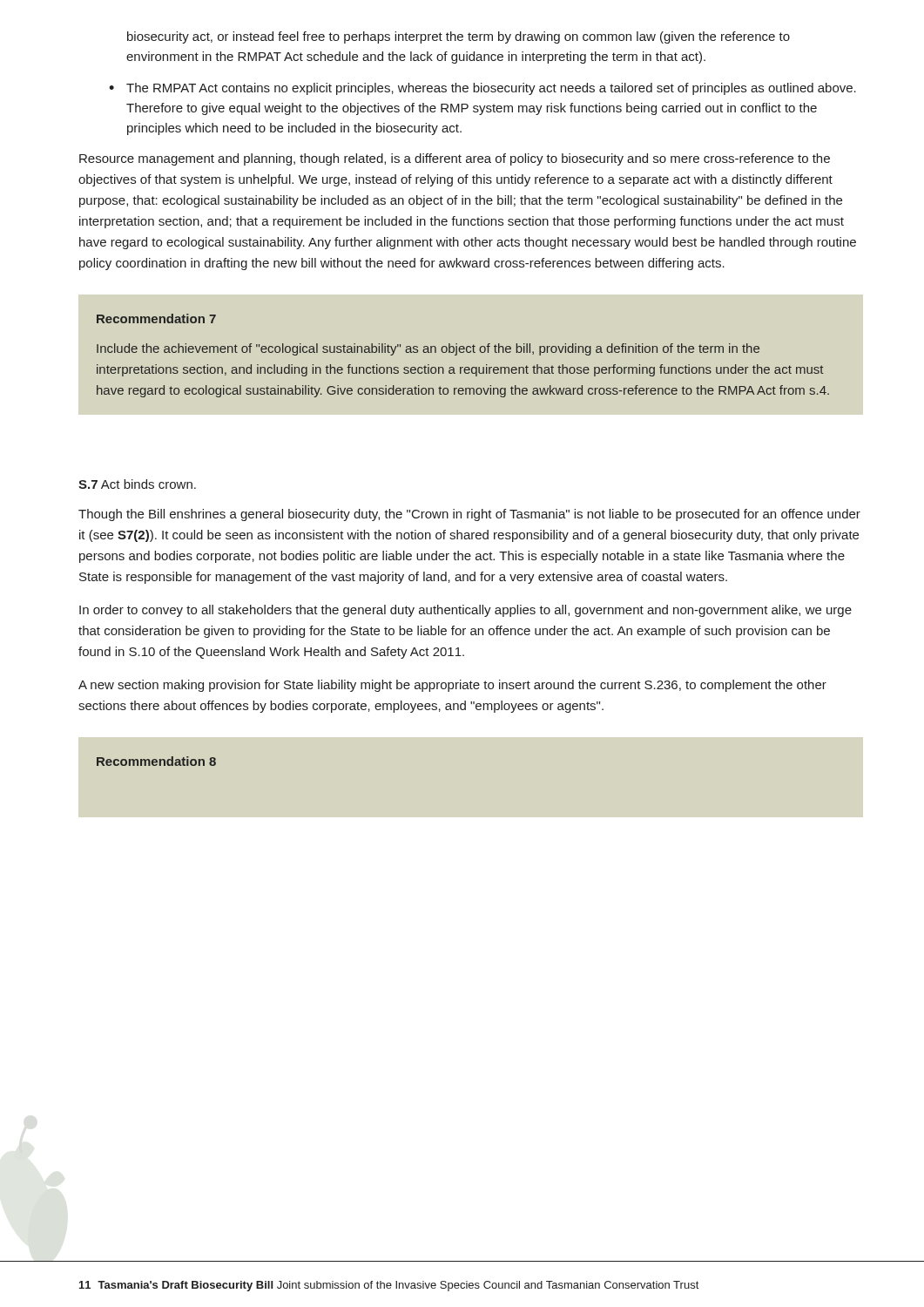Locate the text block with the text "biosecurity act, or instead"
The width and height of the screenshot is (924, 1307).
tap(458, 46)
